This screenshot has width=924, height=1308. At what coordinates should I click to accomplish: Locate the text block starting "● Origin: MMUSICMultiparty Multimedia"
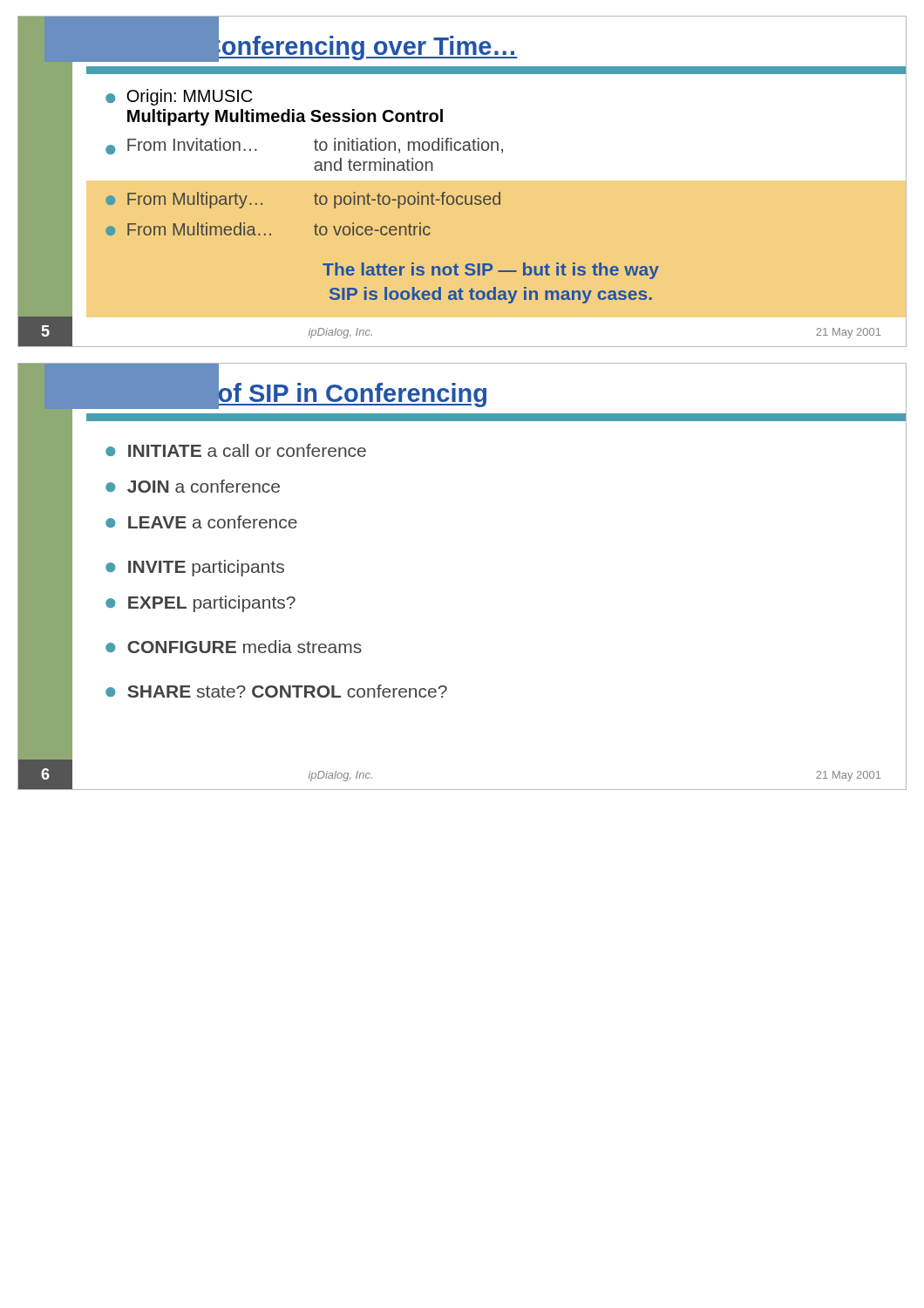pos(274,106)
